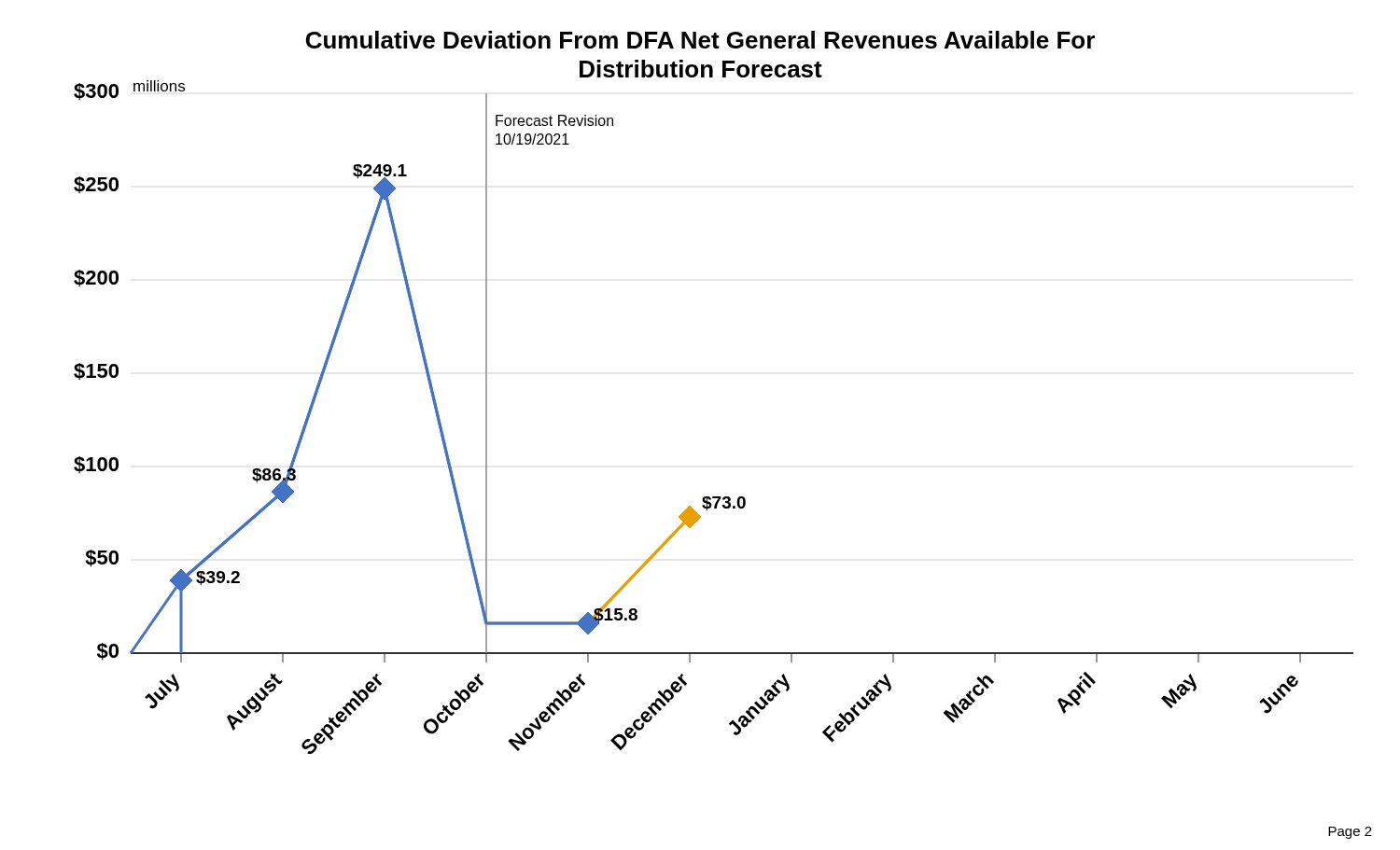Select the line chart
Screen dimensions: 850x1400
coord(705,439)
